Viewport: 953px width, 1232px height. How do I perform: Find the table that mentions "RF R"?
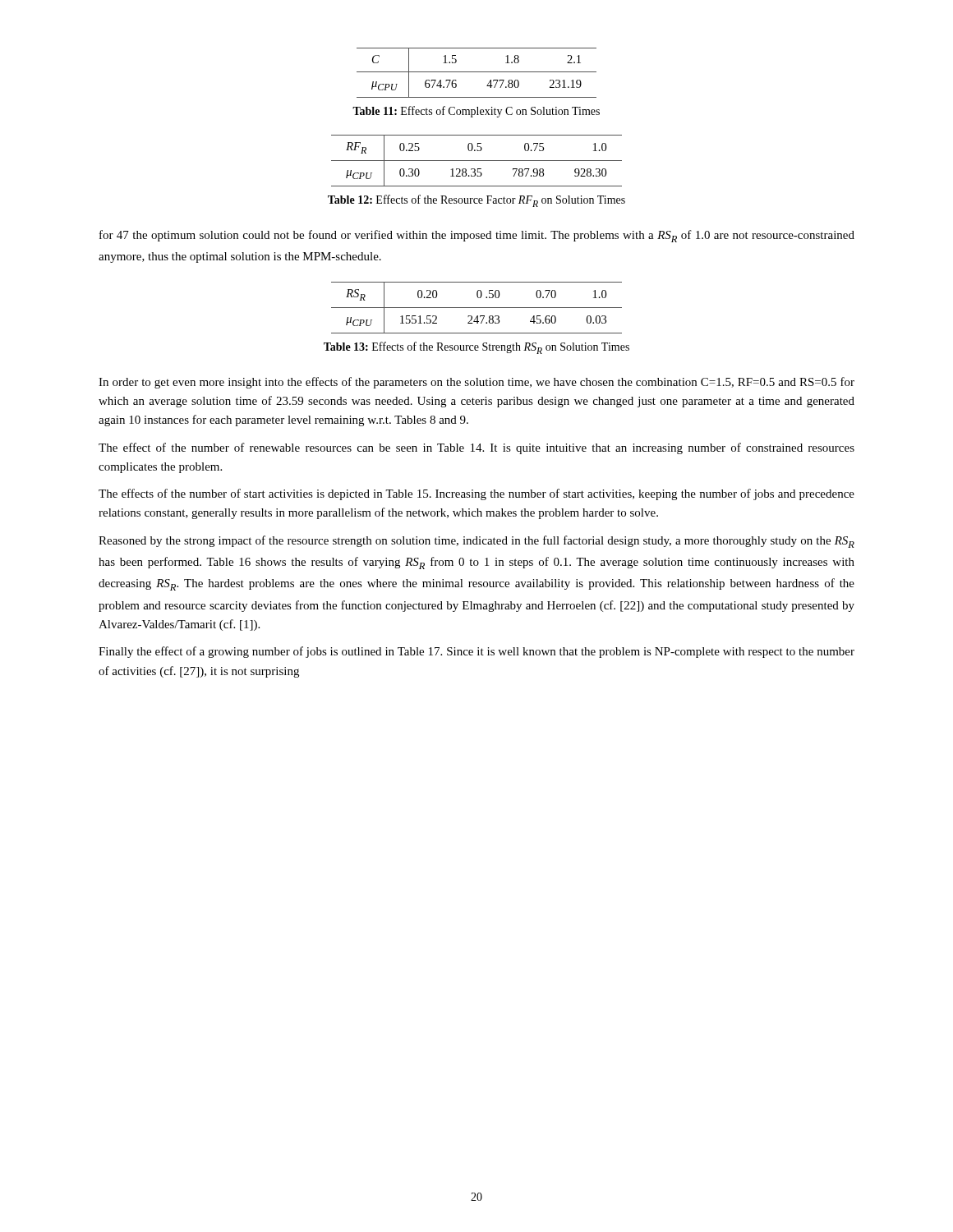pyautogui.click(x=476, y=160)
